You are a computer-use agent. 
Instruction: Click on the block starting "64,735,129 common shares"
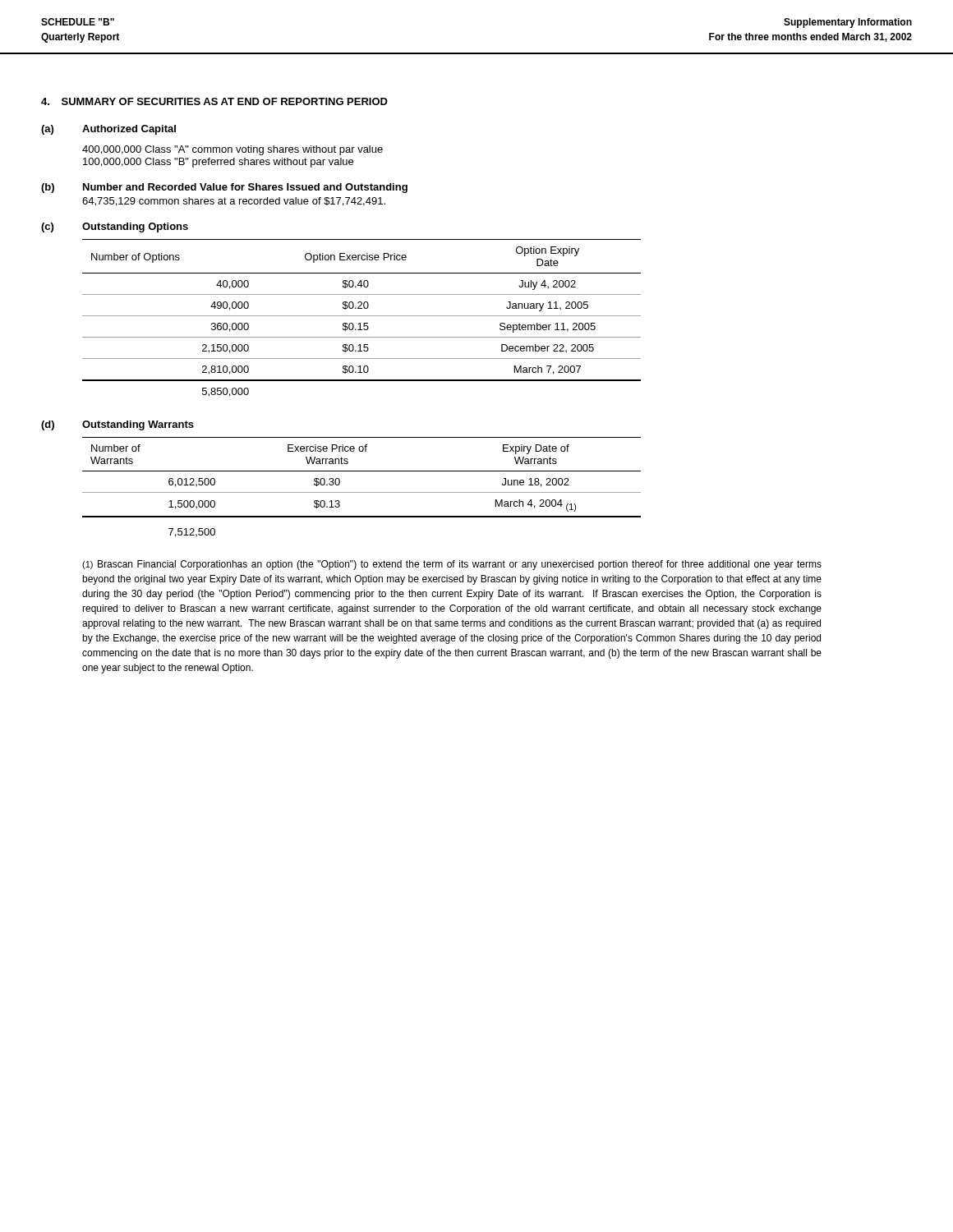click(x=234, y=201)
